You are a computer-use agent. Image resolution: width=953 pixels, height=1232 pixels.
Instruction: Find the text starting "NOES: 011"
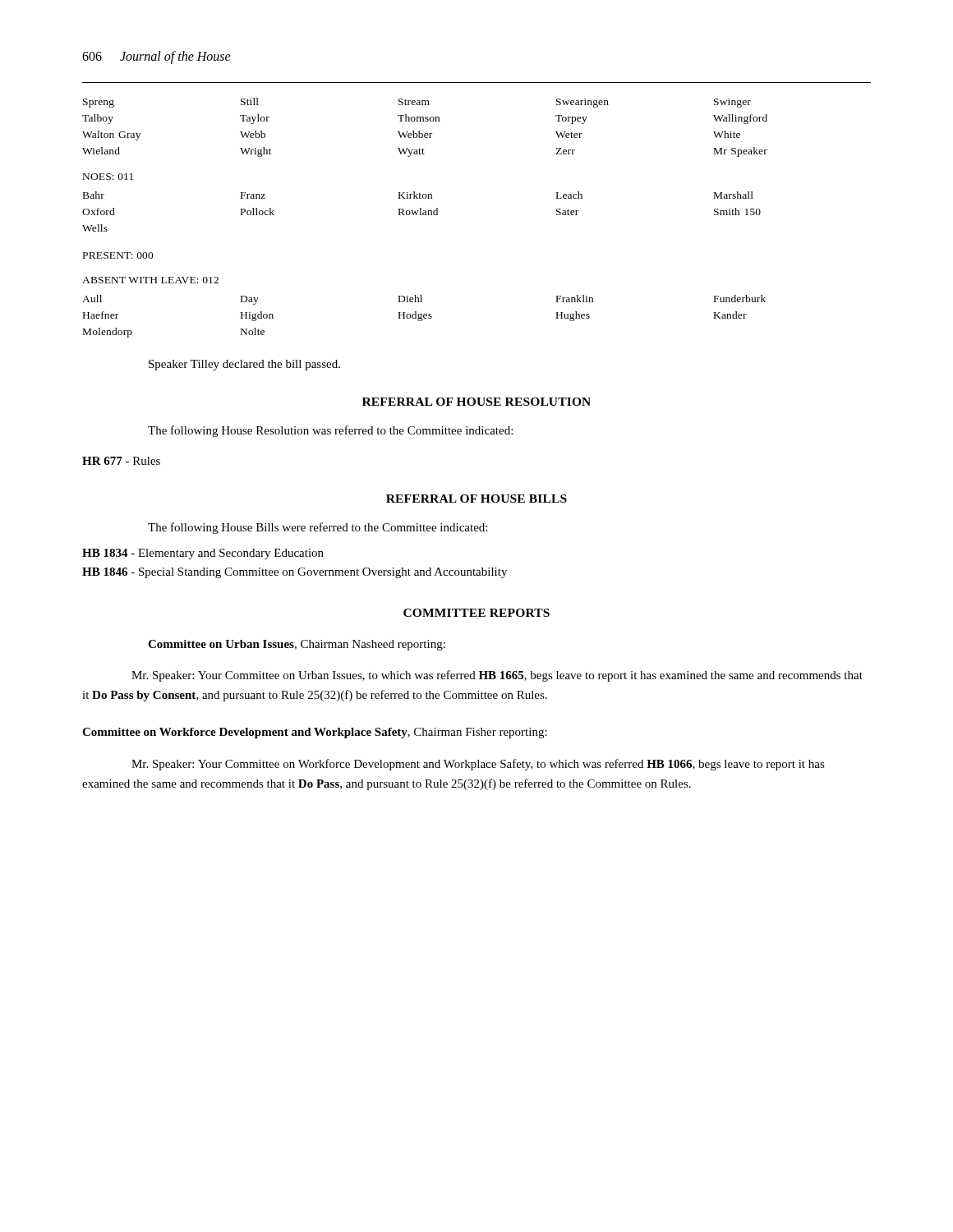(x=108, y=176)
